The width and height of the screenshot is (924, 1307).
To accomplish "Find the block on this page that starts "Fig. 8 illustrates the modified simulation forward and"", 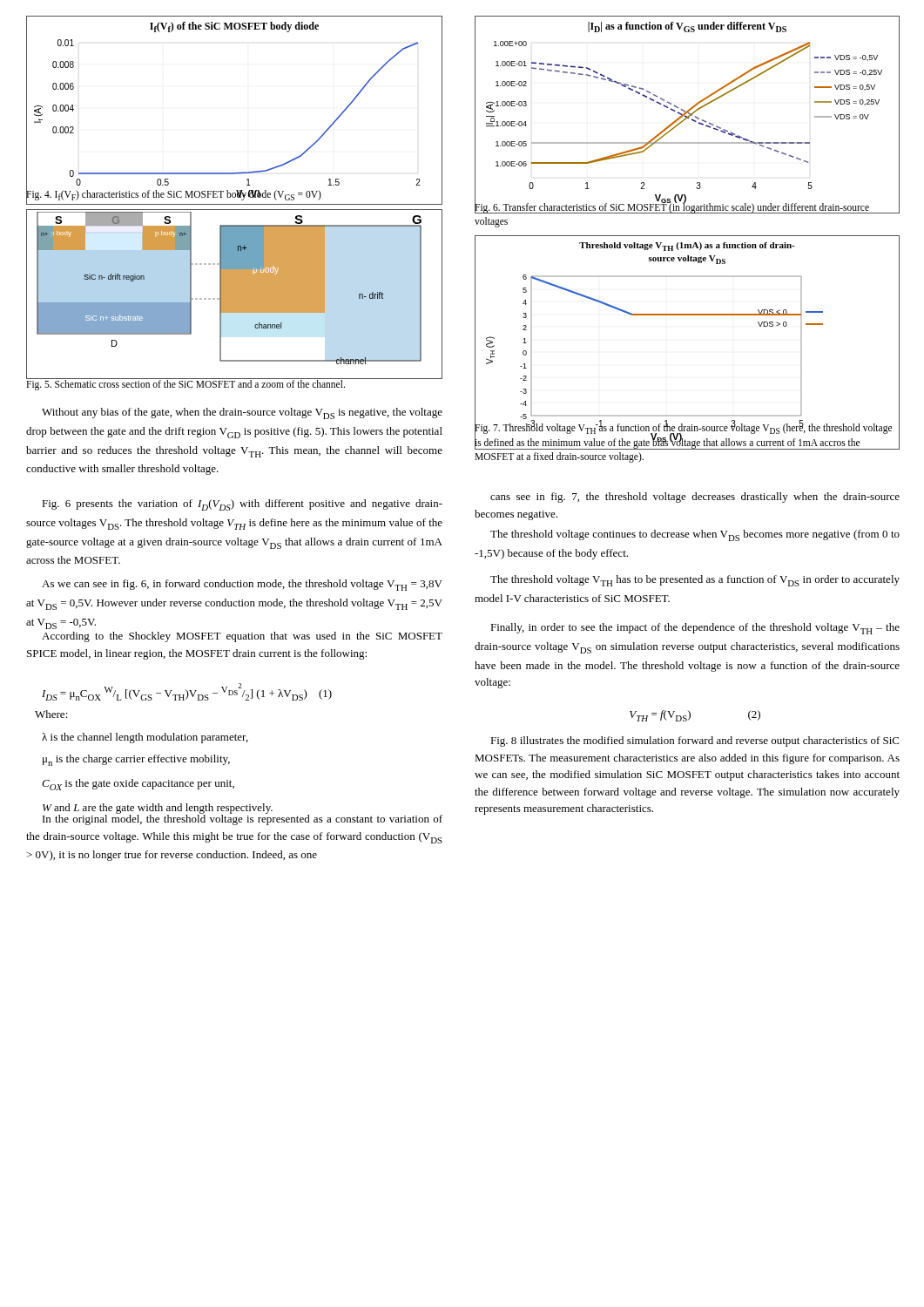I will [687, 774].
